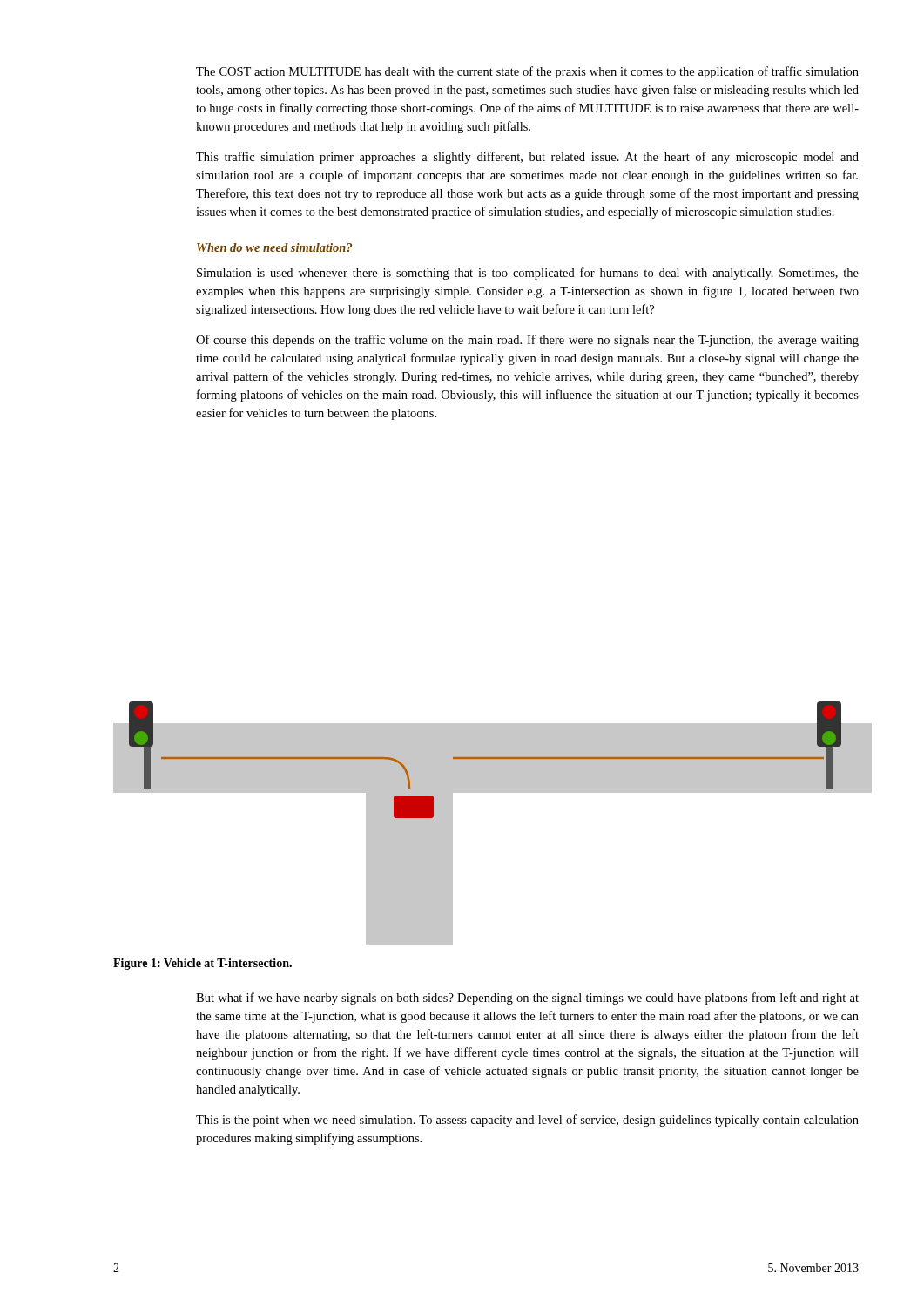Navigate to the text starting "This traffic simulation"

(x=527, y=184)
